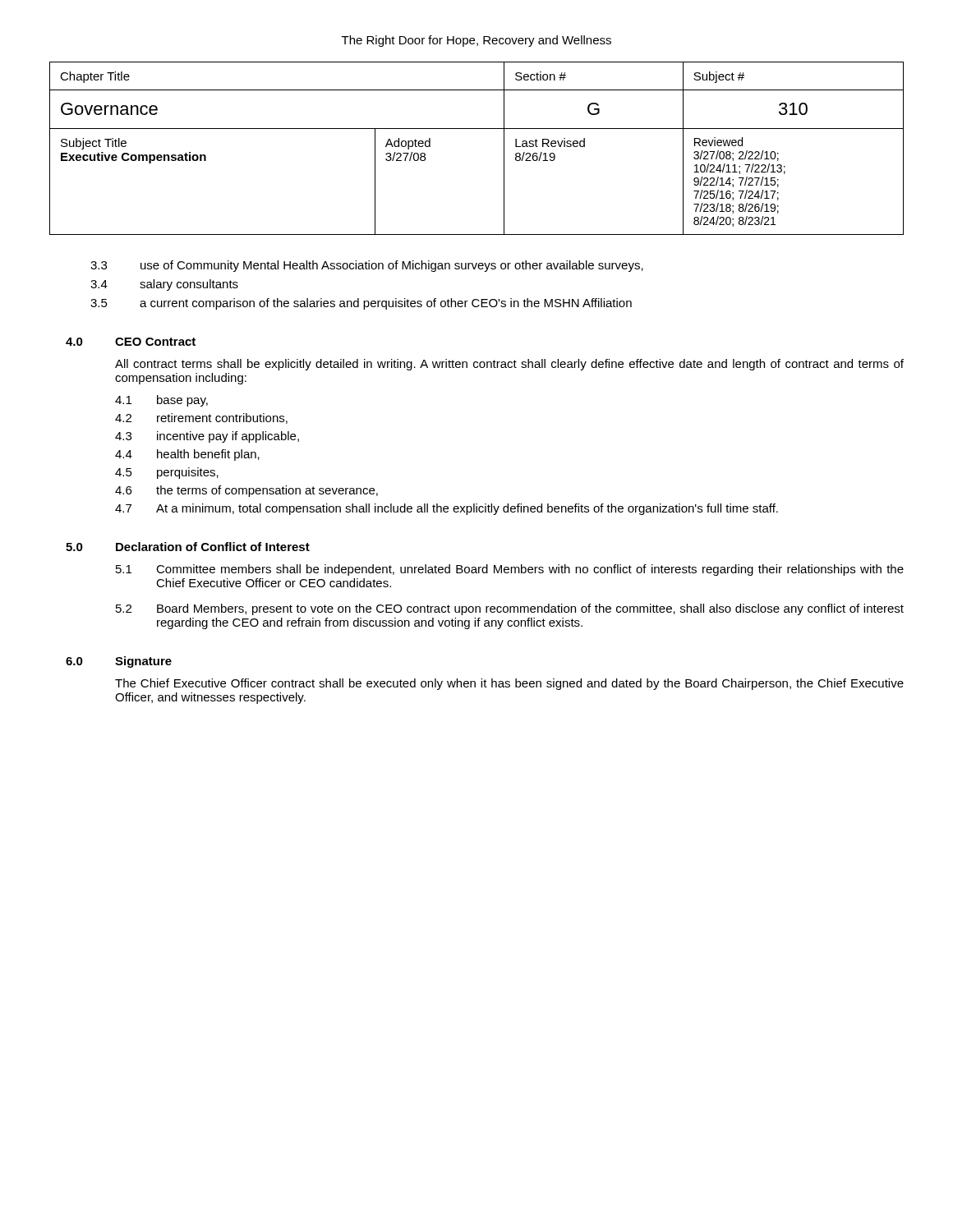Select the passage starting "3.4 salary consultants"
This screenshot has height=1232, width=953.
click(148, 284)
